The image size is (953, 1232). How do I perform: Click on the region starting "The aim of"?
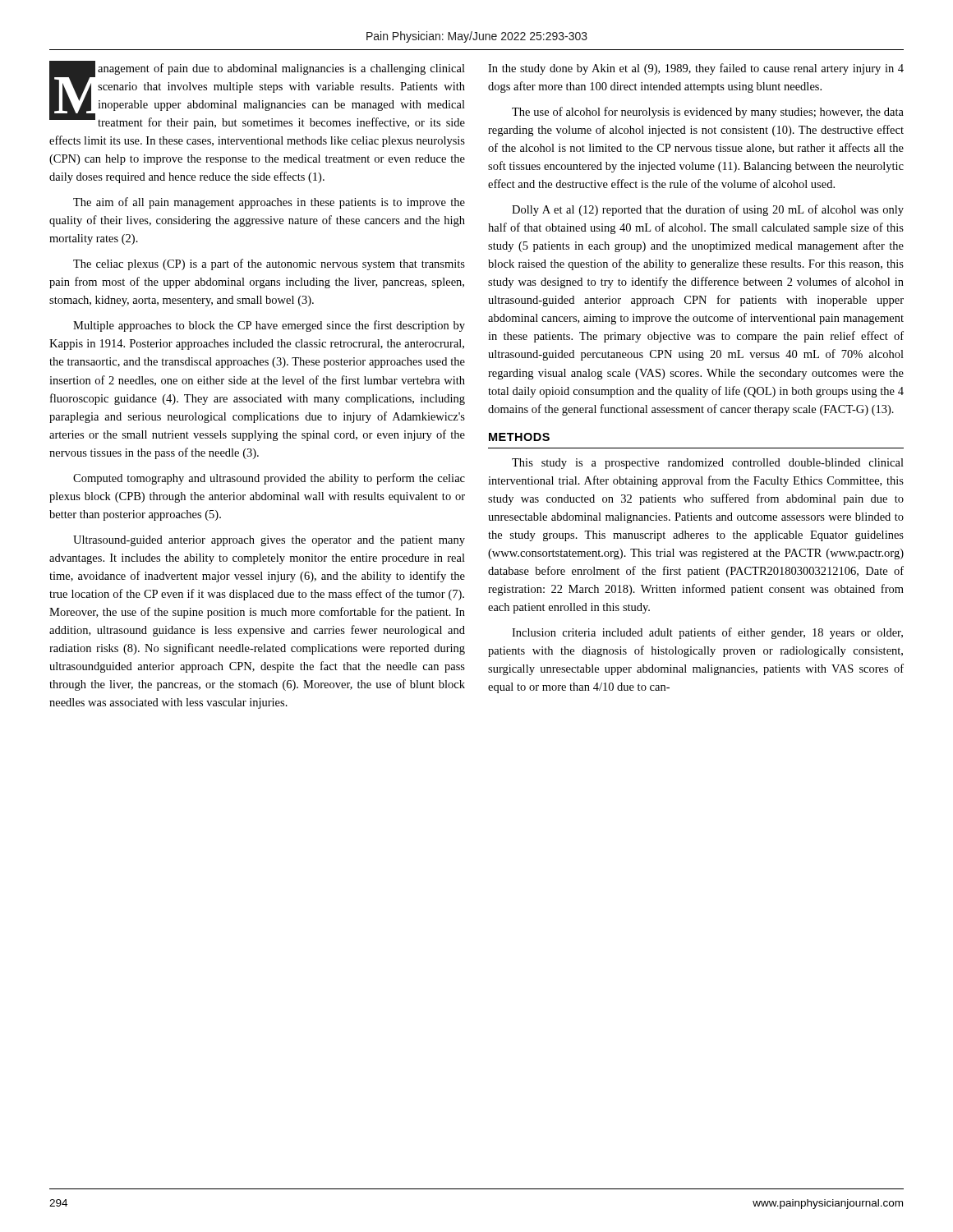[257, 220]
